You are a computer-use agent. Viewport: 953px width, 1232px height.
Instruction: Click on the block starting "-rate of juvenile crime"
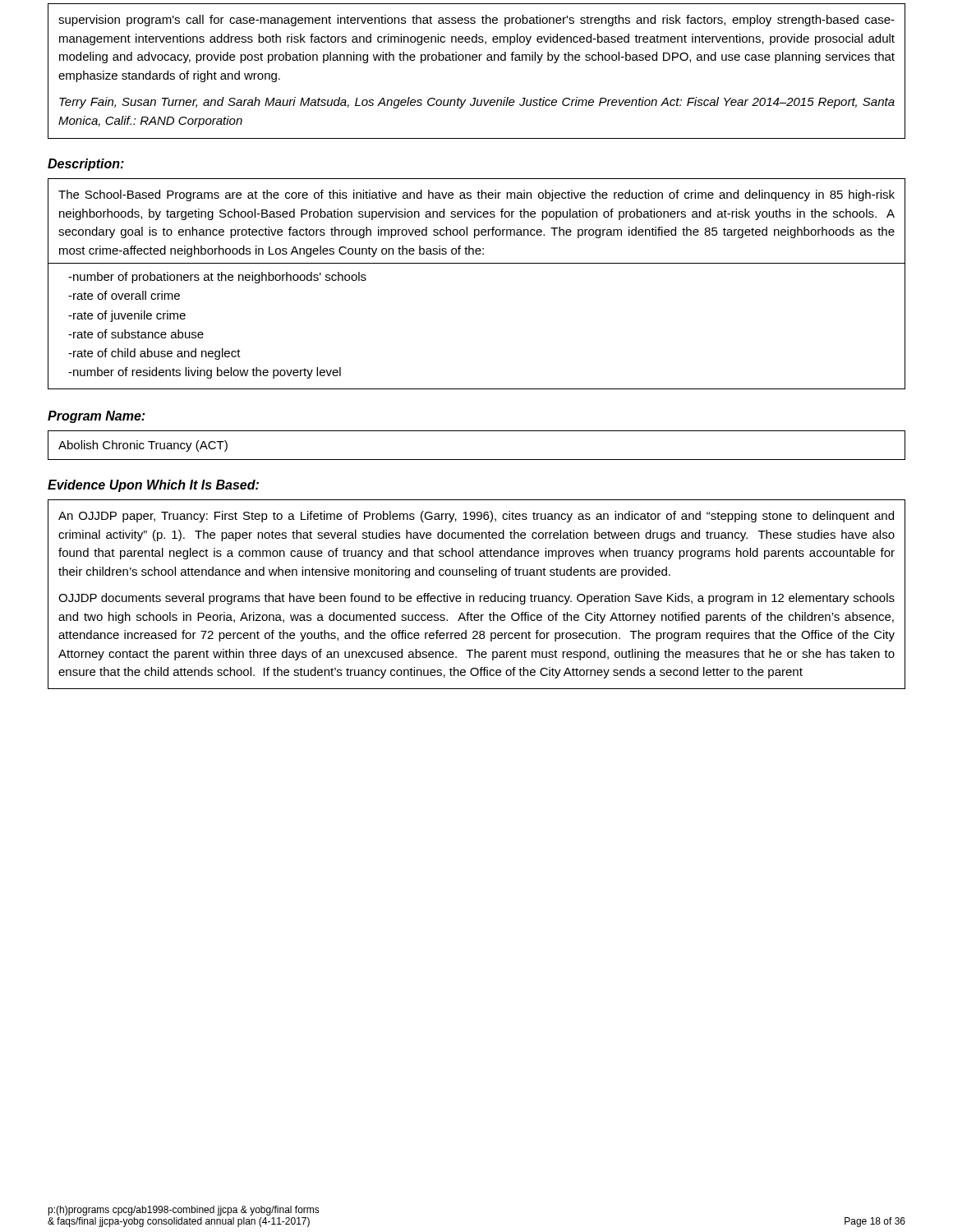(127, 315)
